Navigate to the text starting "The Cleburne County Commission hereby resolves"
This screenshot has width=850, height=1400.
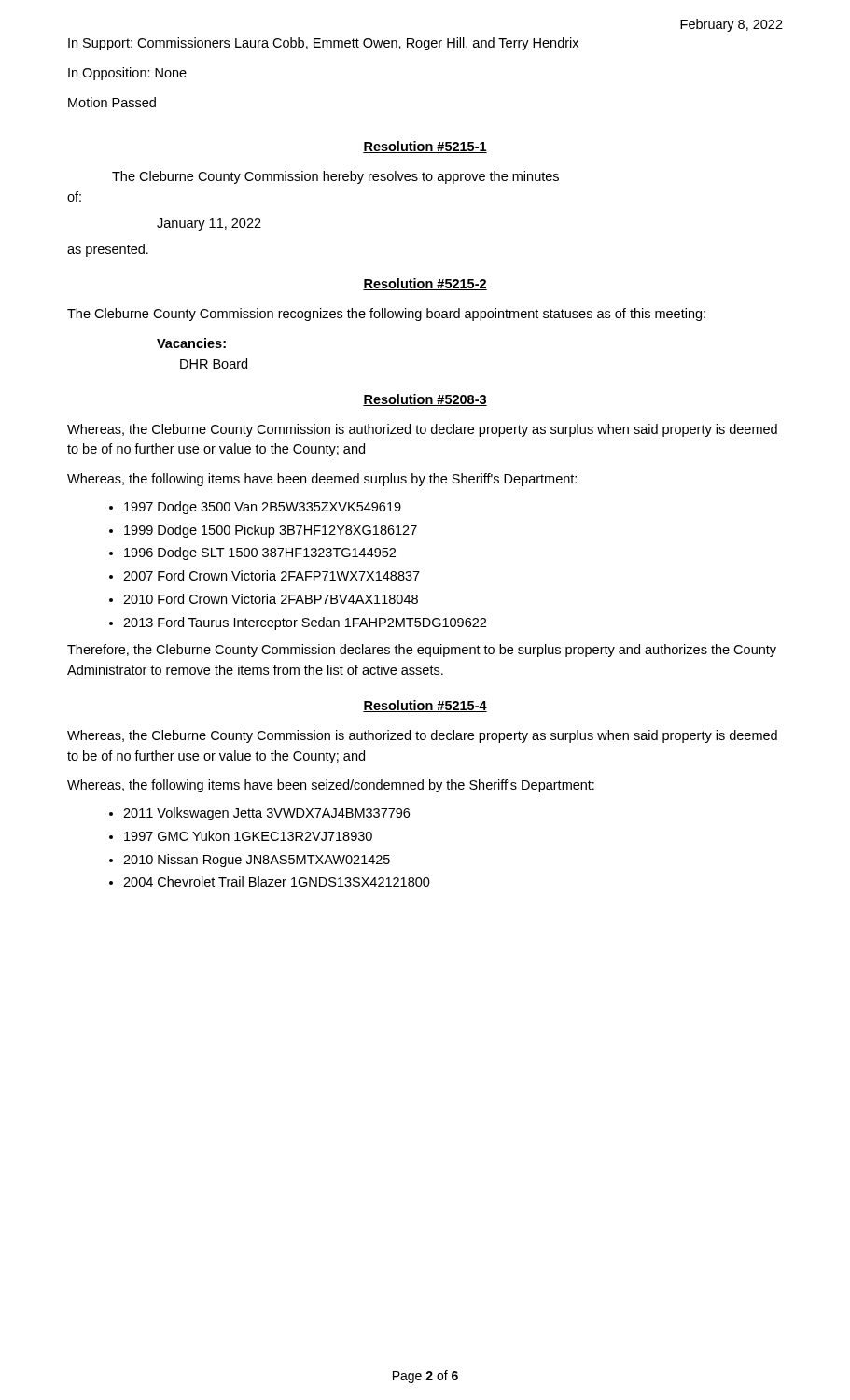point(313,186)
